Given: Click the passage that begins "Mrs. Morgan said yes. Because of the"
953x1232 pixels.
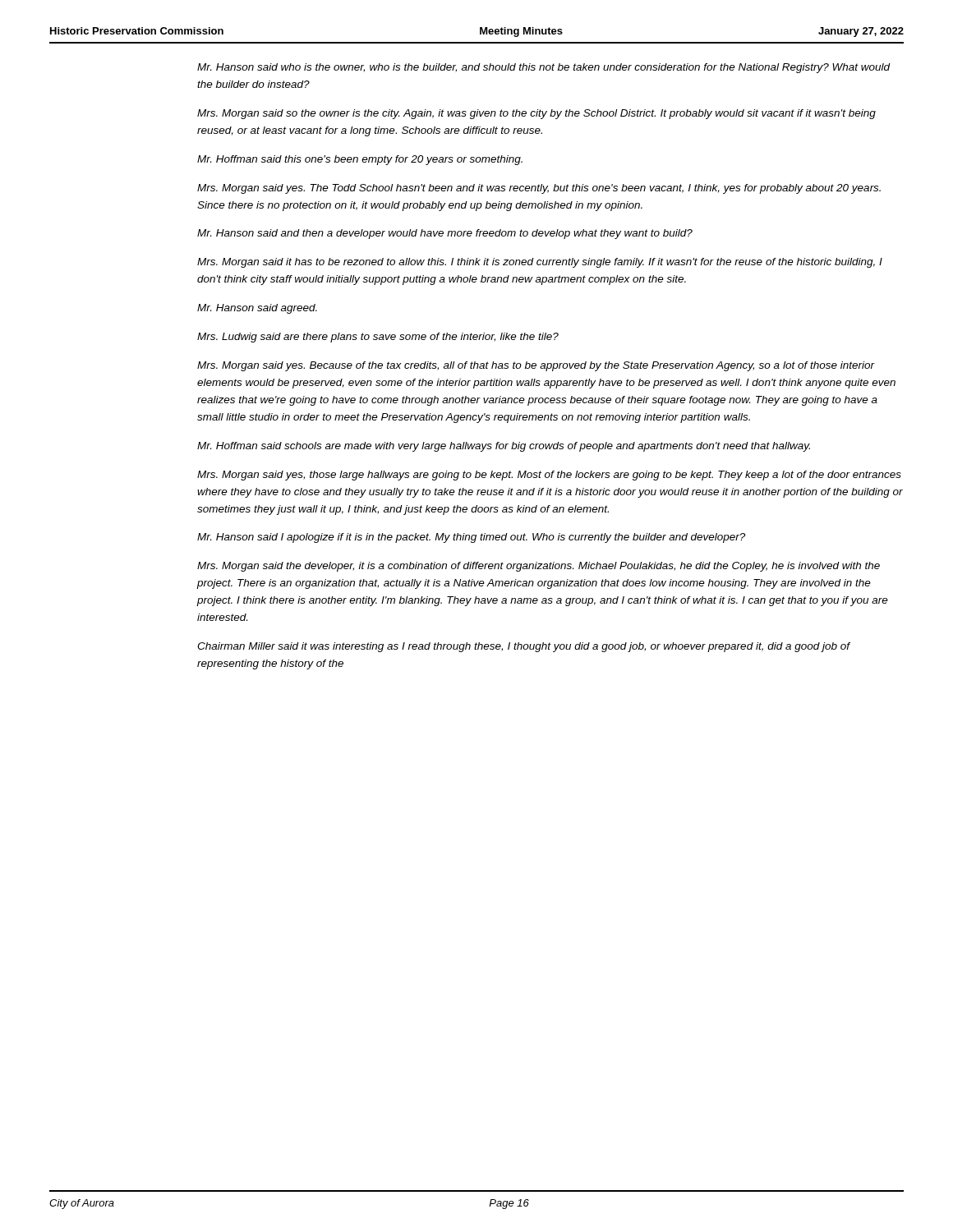Looking at the screenshot, I should point(547,391).
